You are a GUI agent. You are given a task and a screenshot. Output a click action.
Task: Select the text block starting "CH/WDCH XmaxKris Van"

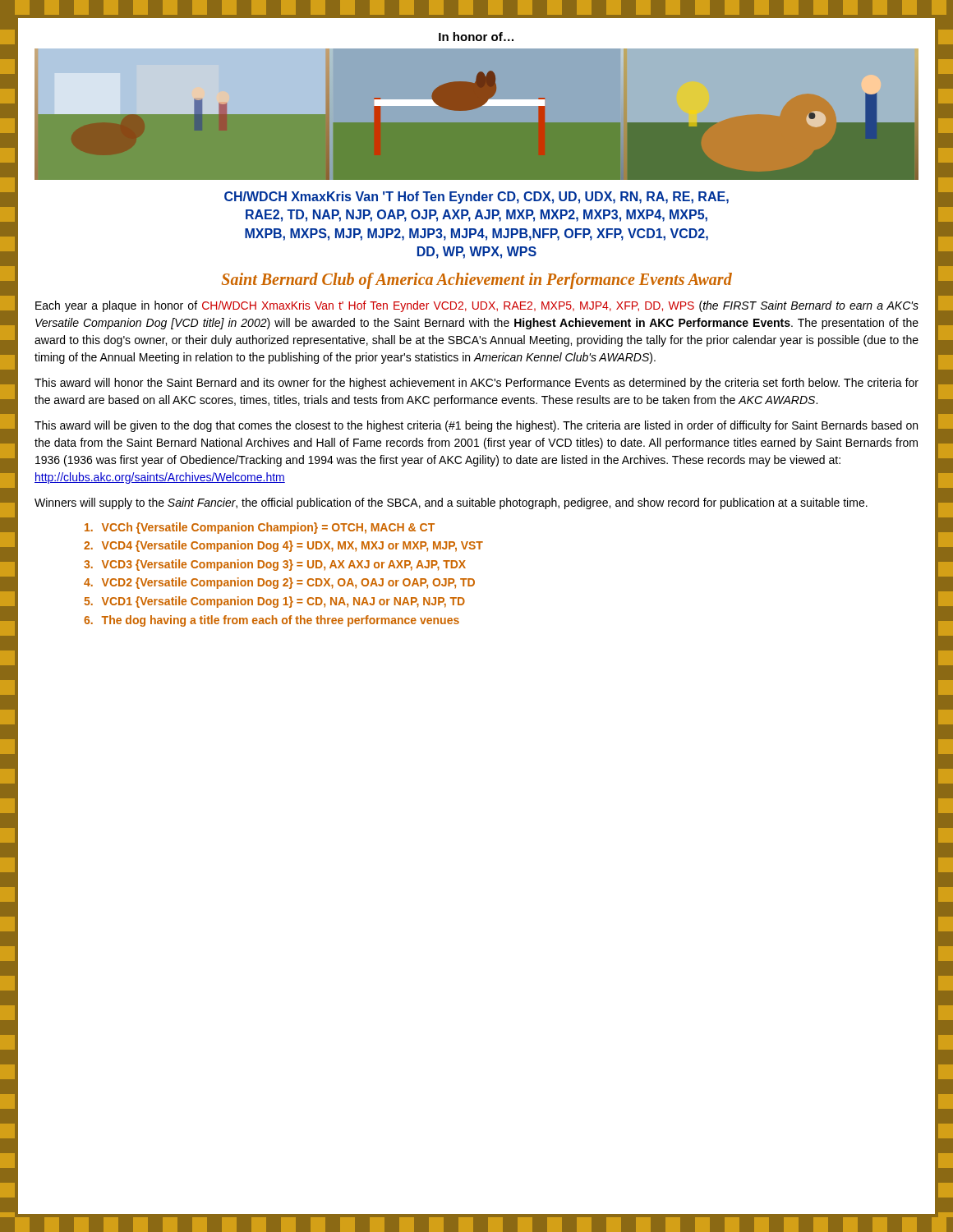point(476,224)
